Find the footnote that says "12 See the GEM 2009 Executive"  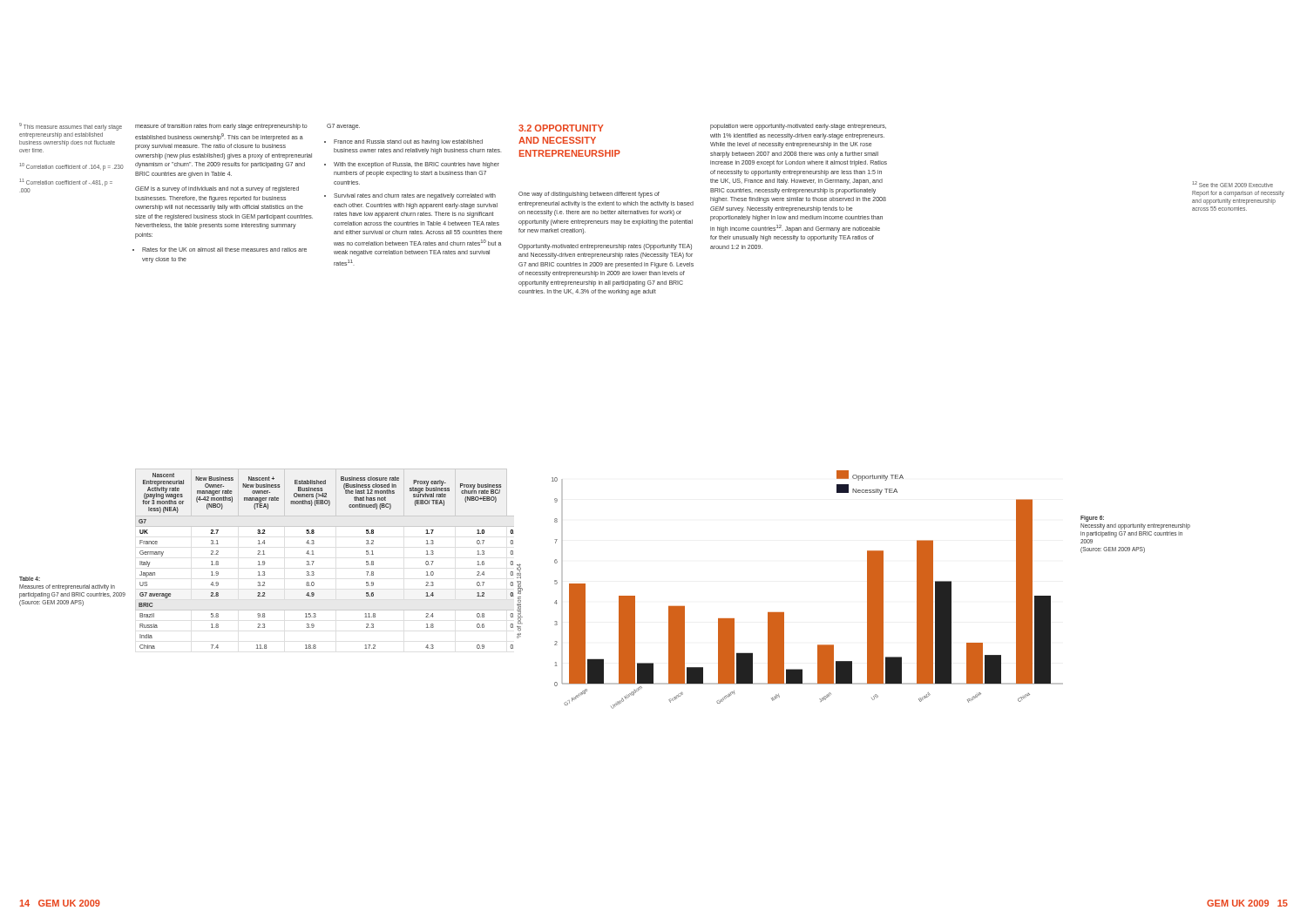point(1240,196)
